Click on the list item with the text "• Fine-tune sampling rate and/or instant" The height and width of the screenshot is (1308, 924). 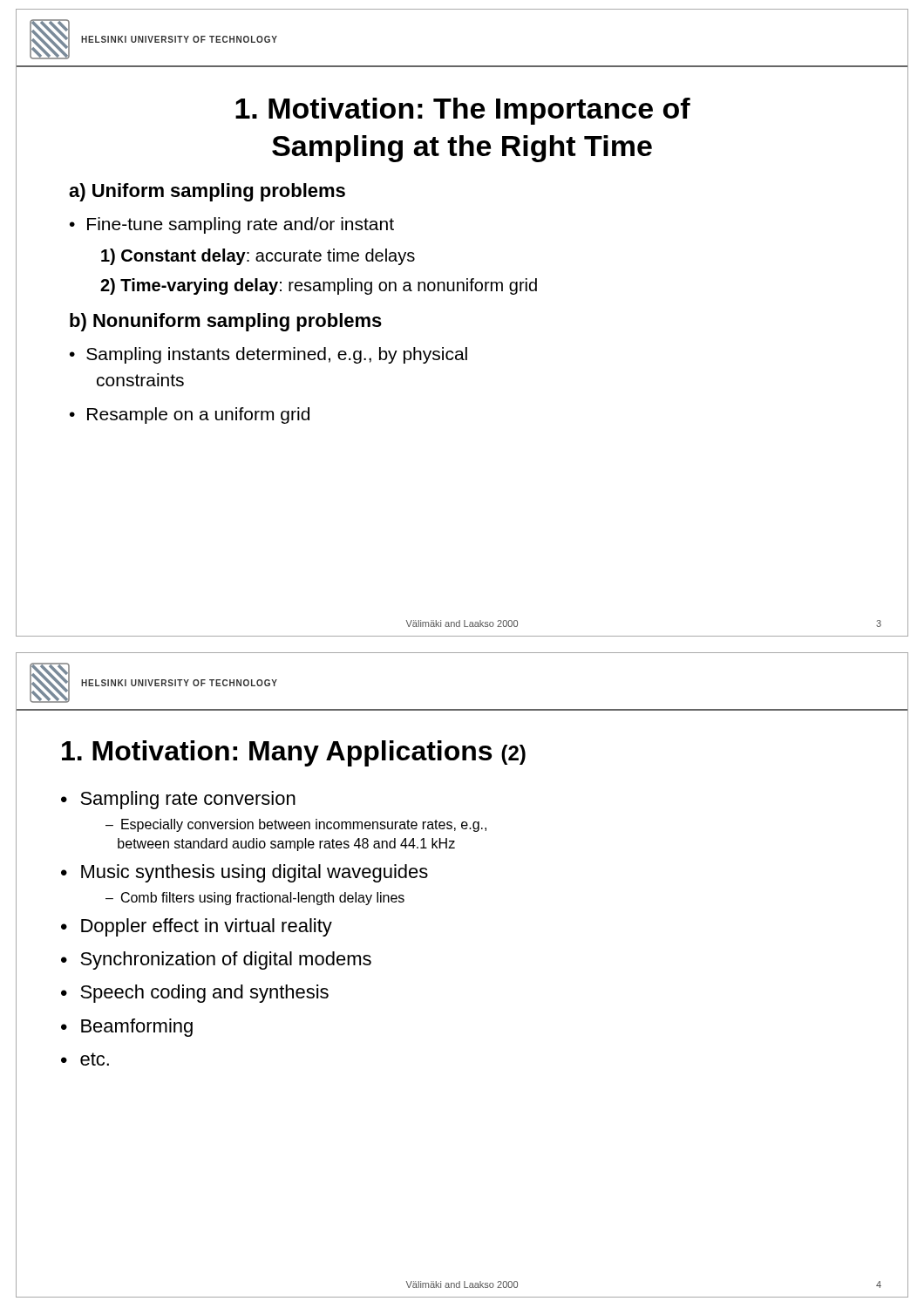[231, 224]
